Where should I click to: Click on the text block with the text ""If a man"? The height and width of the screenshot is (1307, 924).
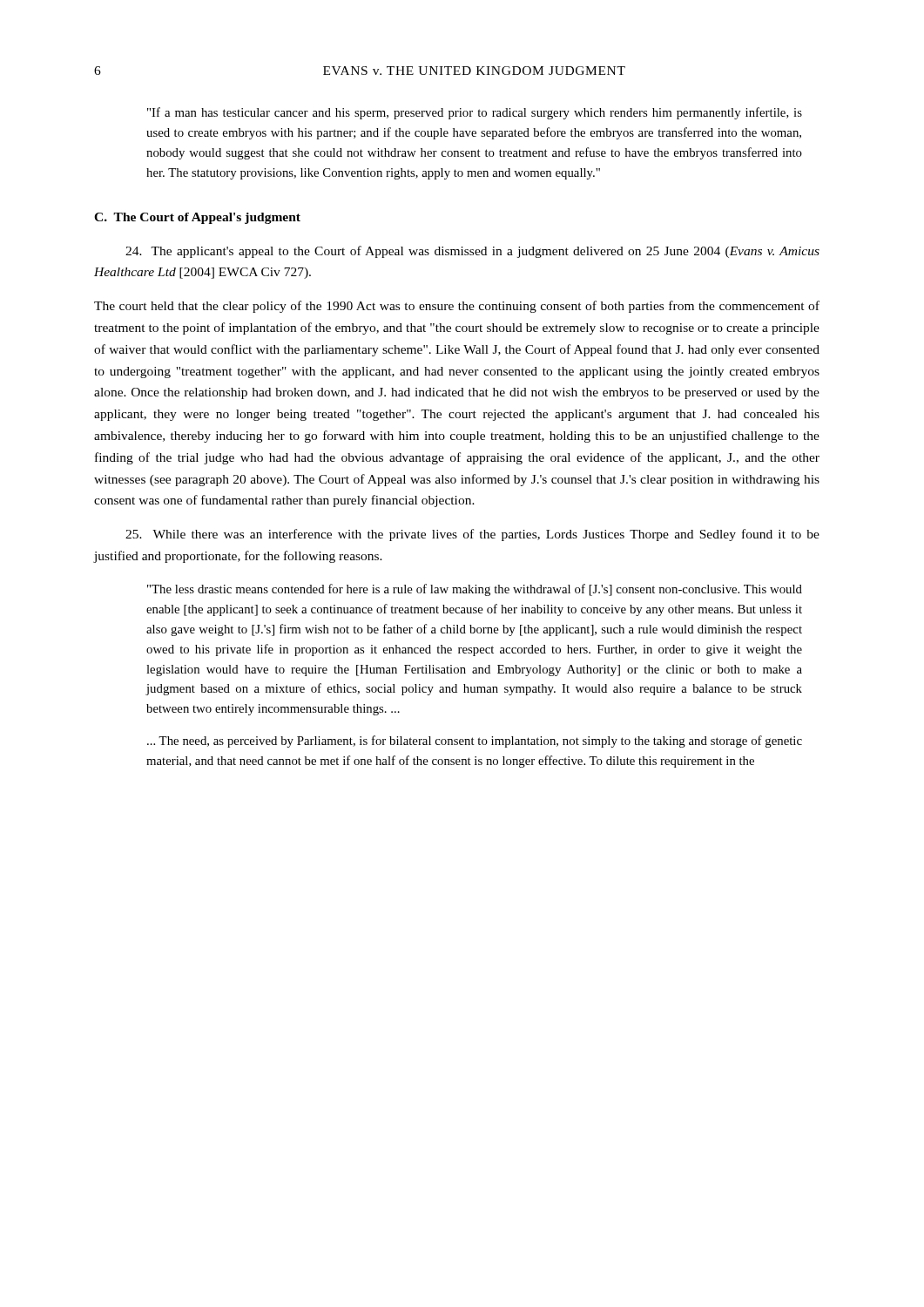(474, 142)
